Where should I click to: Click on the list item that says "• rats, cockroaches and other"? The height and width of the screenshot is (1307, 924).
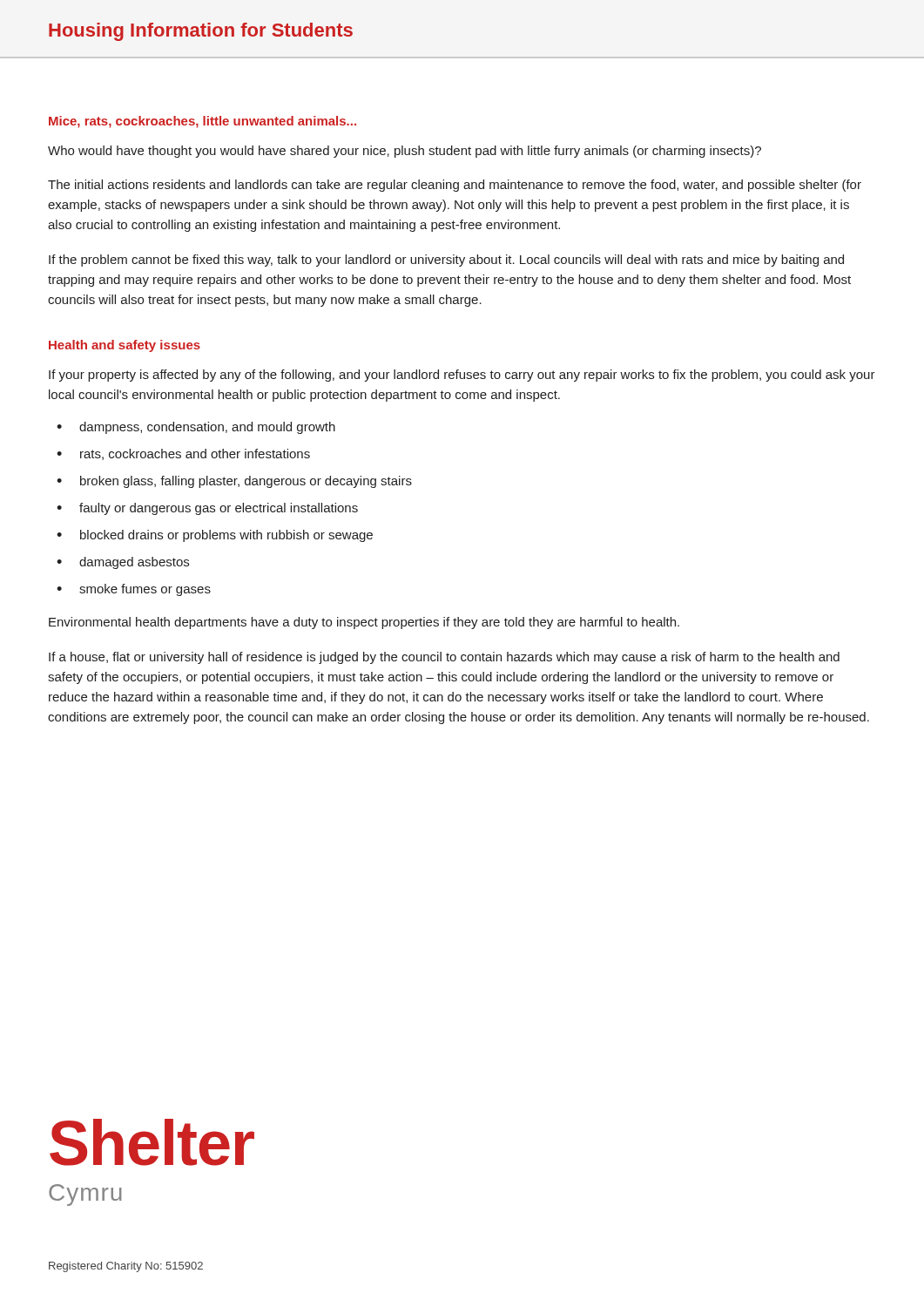(183, 455)
